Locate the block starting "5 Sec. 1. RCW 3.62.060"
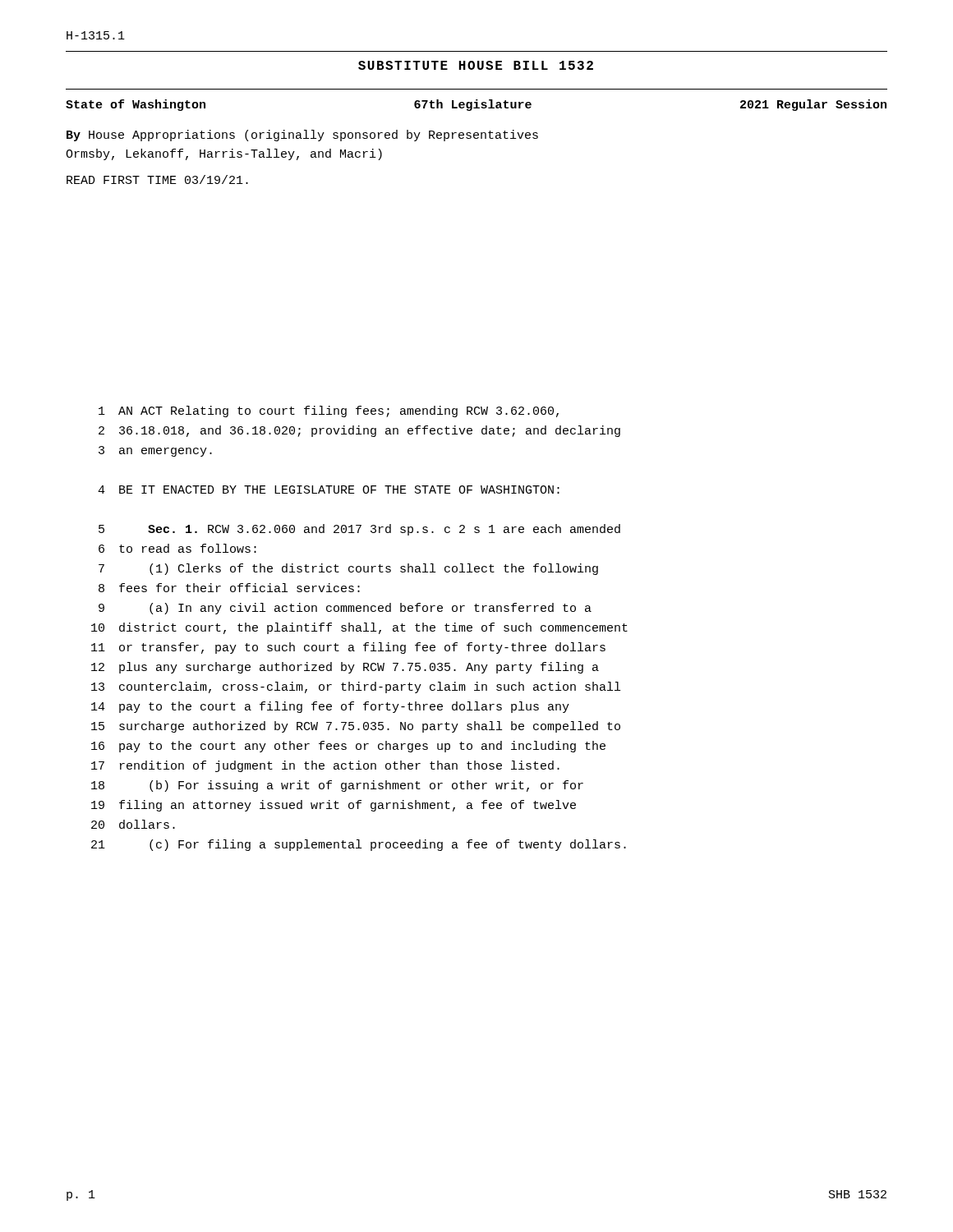This screenshot has height=1232, width=953. click(476, 531)
